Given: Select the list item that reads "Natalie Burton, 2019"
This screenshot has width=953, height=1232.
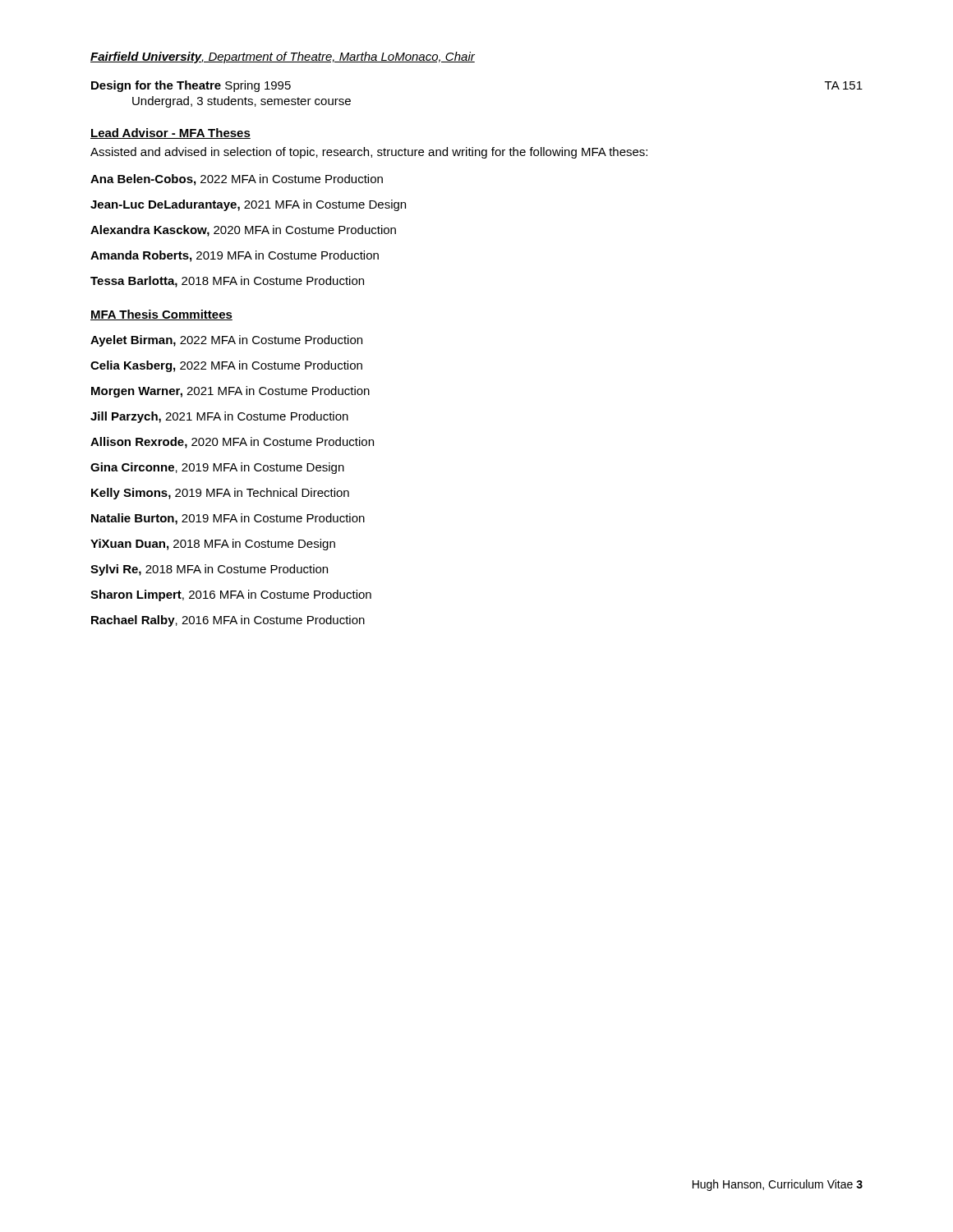Looking at the screenshot, I should point(228,518).
